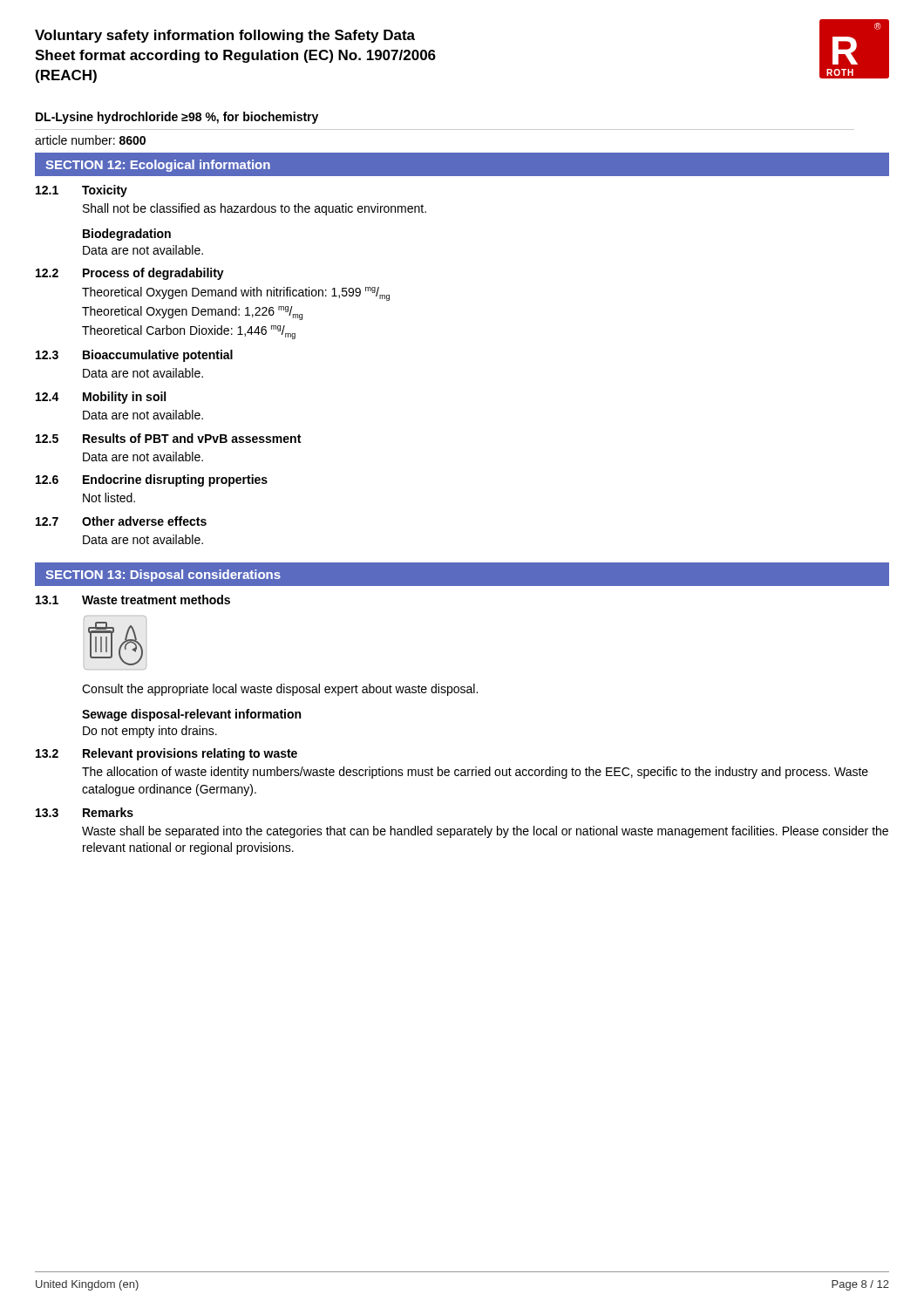Click on the text block that reads "DL-Lysine hydrochloride ≥98 %,"
The image size is (924, 1308).
click(177, 117)
